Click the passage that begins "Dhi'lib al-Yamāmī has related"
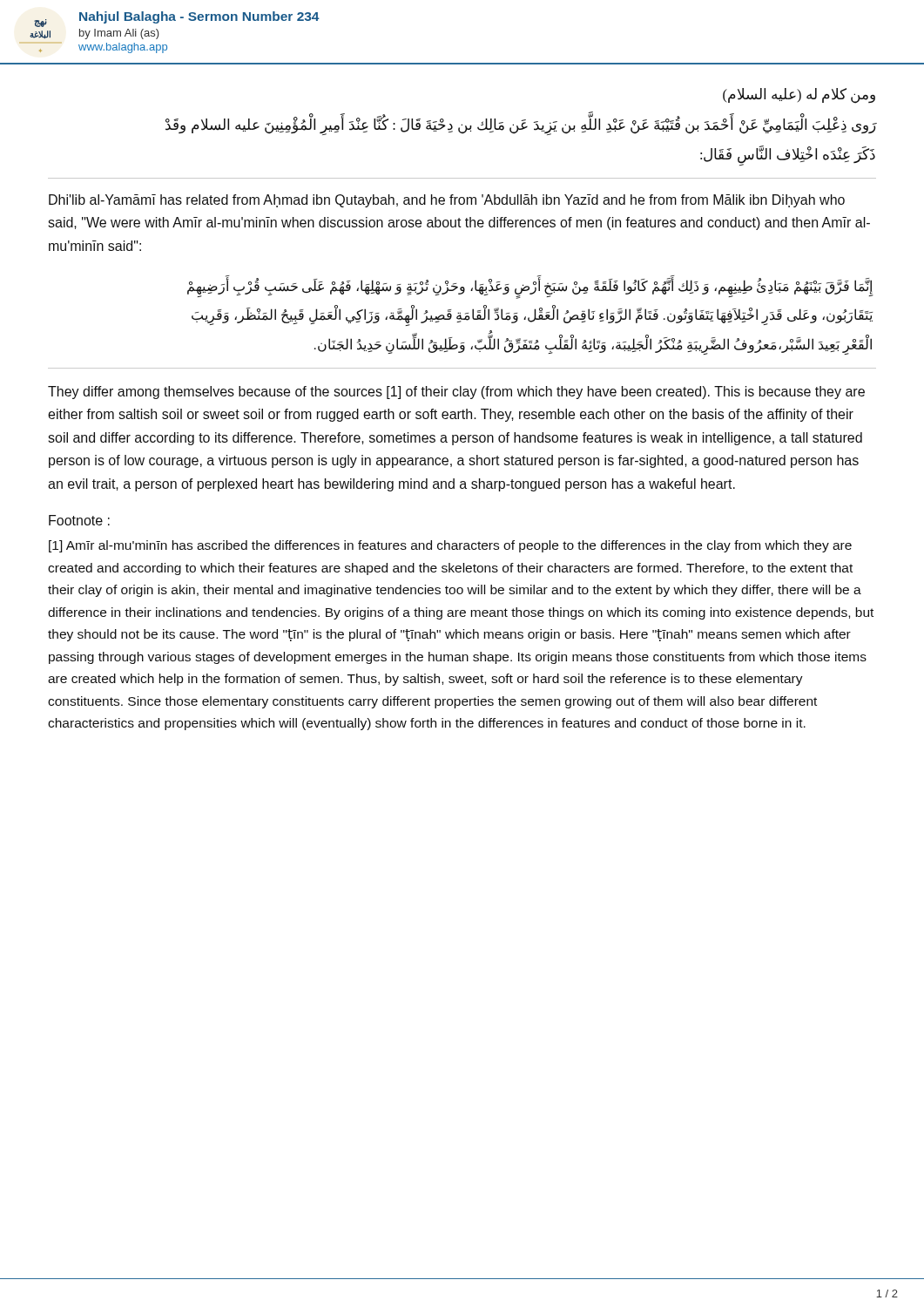924x1307 pixels. (x=459, y=223)
